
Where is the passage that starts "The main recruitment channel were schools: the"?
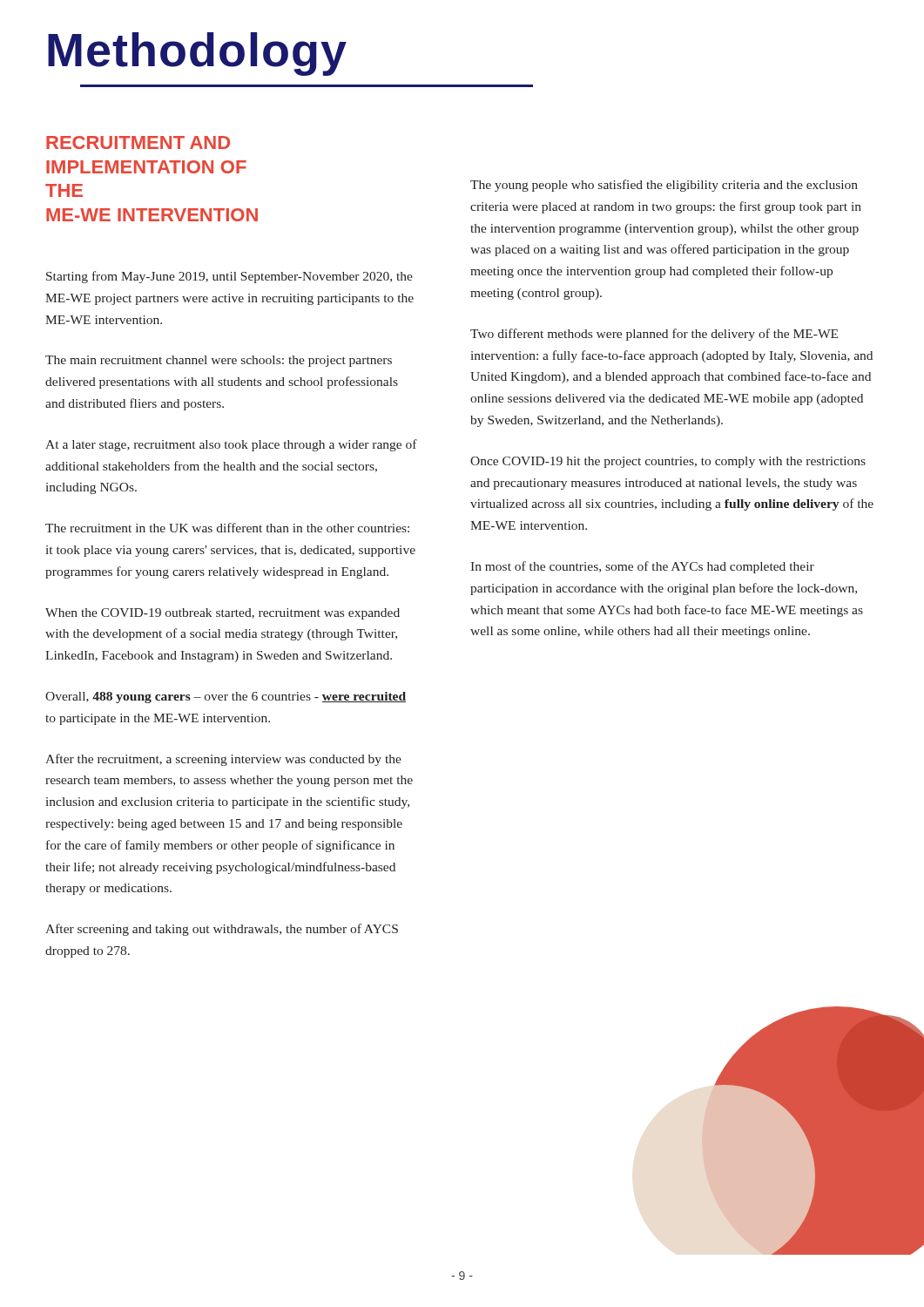coord(222,381)
